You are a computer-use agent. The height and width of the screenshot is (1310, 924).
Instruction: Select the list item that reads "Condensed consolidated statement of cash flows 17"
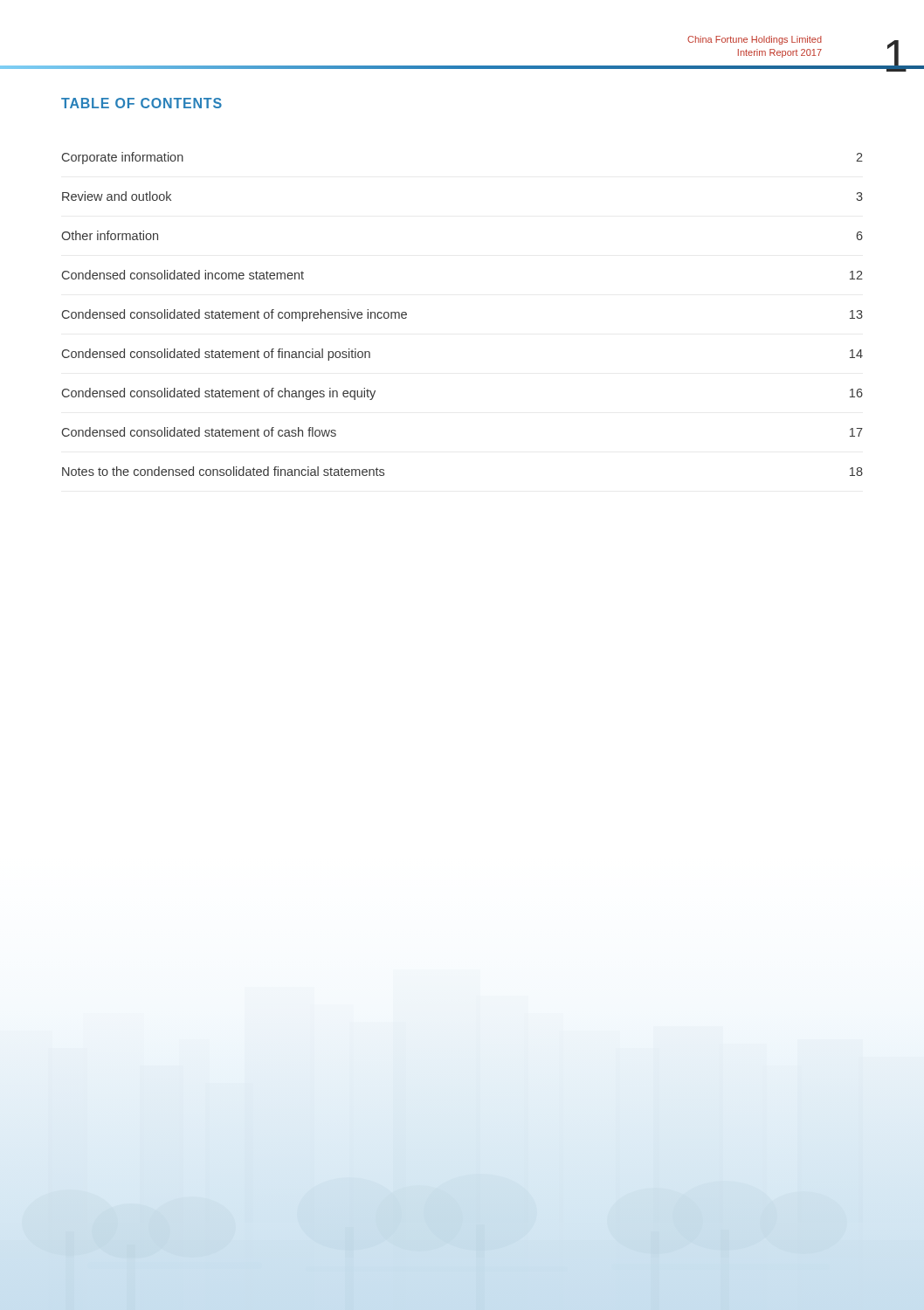(196, 431)
